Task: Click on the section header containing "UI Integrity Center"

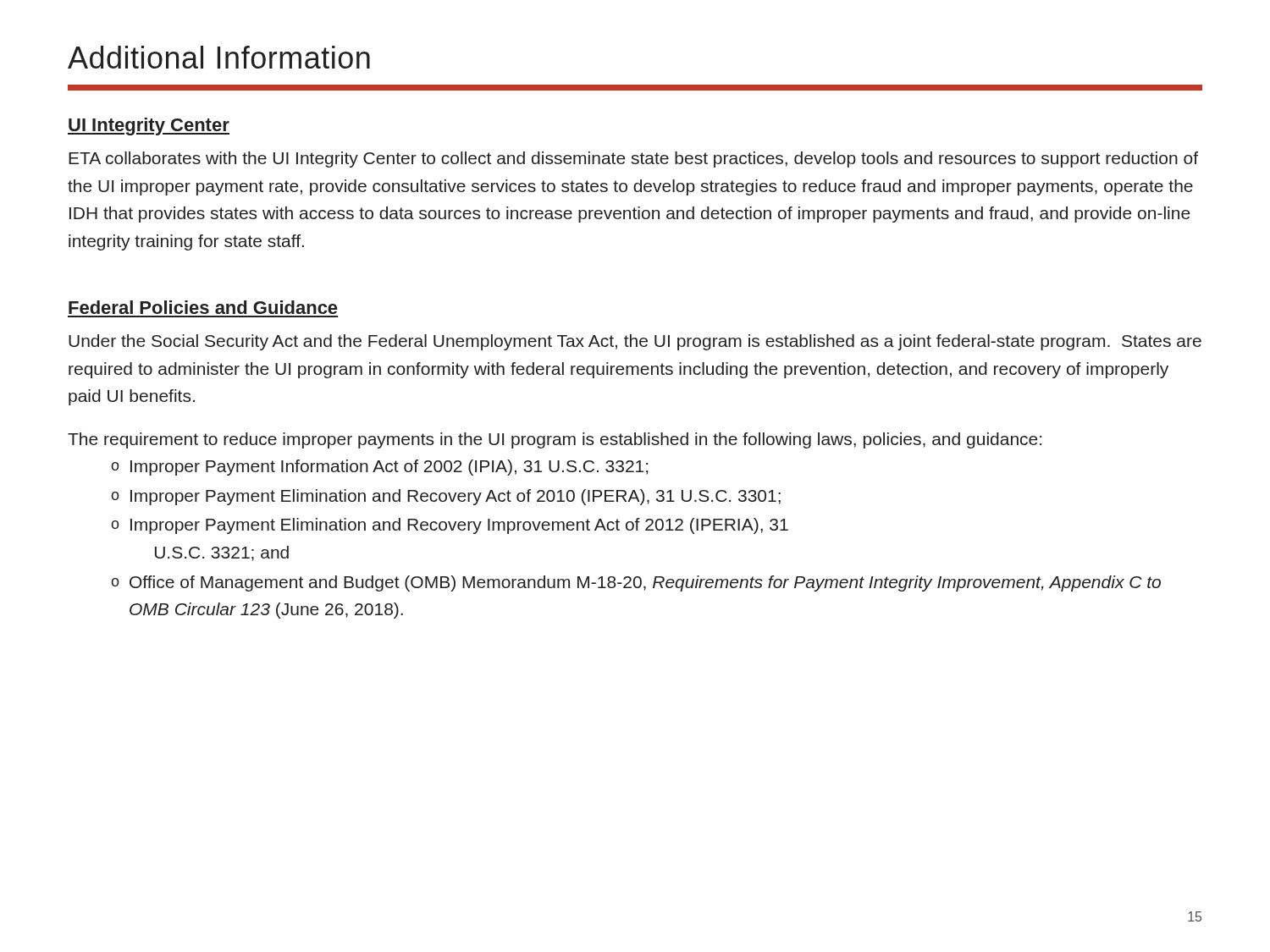Action: point(148,125)
